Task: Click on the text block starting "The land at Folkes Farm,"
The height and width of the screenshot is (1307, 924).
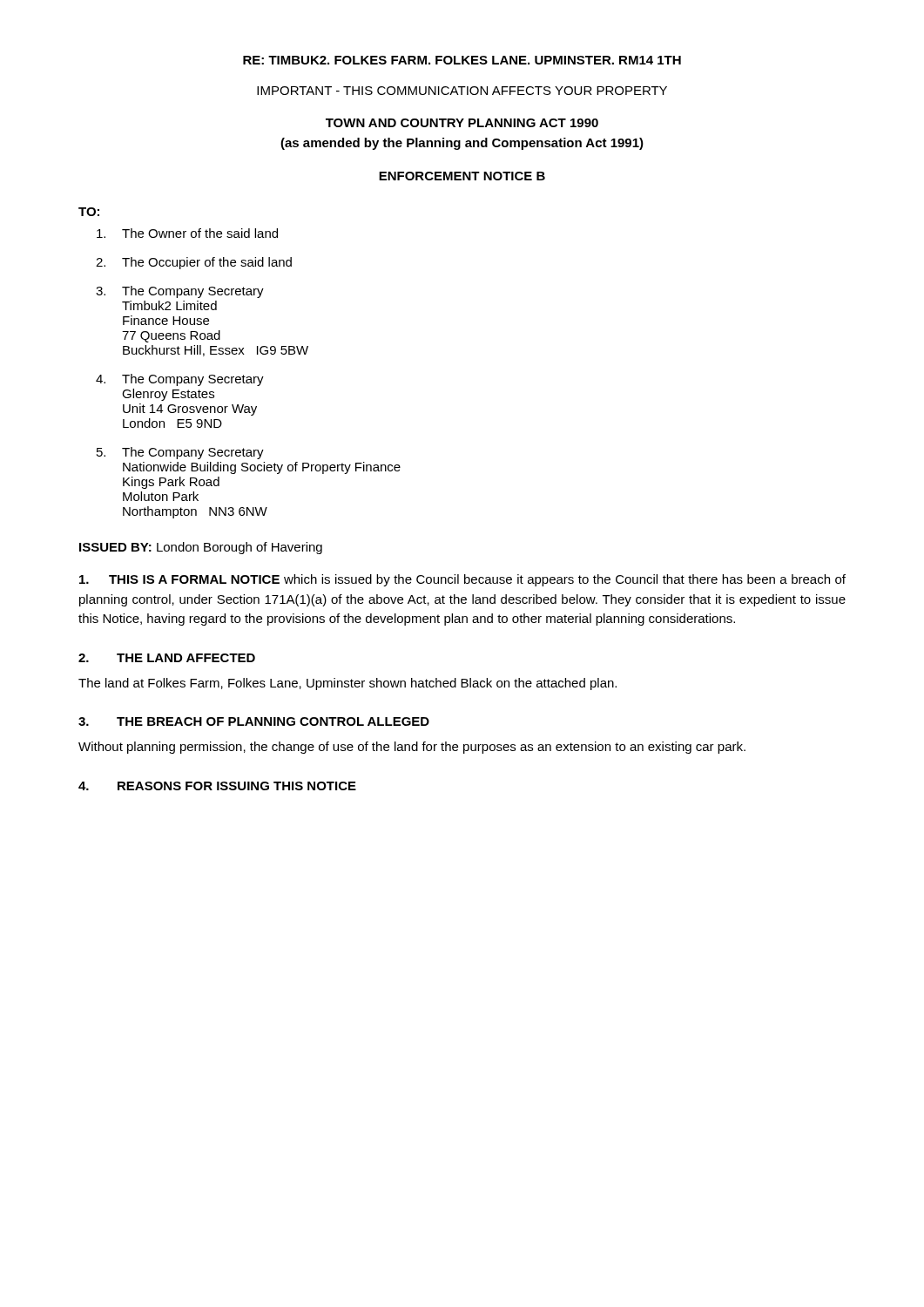Action: (348, 682)
